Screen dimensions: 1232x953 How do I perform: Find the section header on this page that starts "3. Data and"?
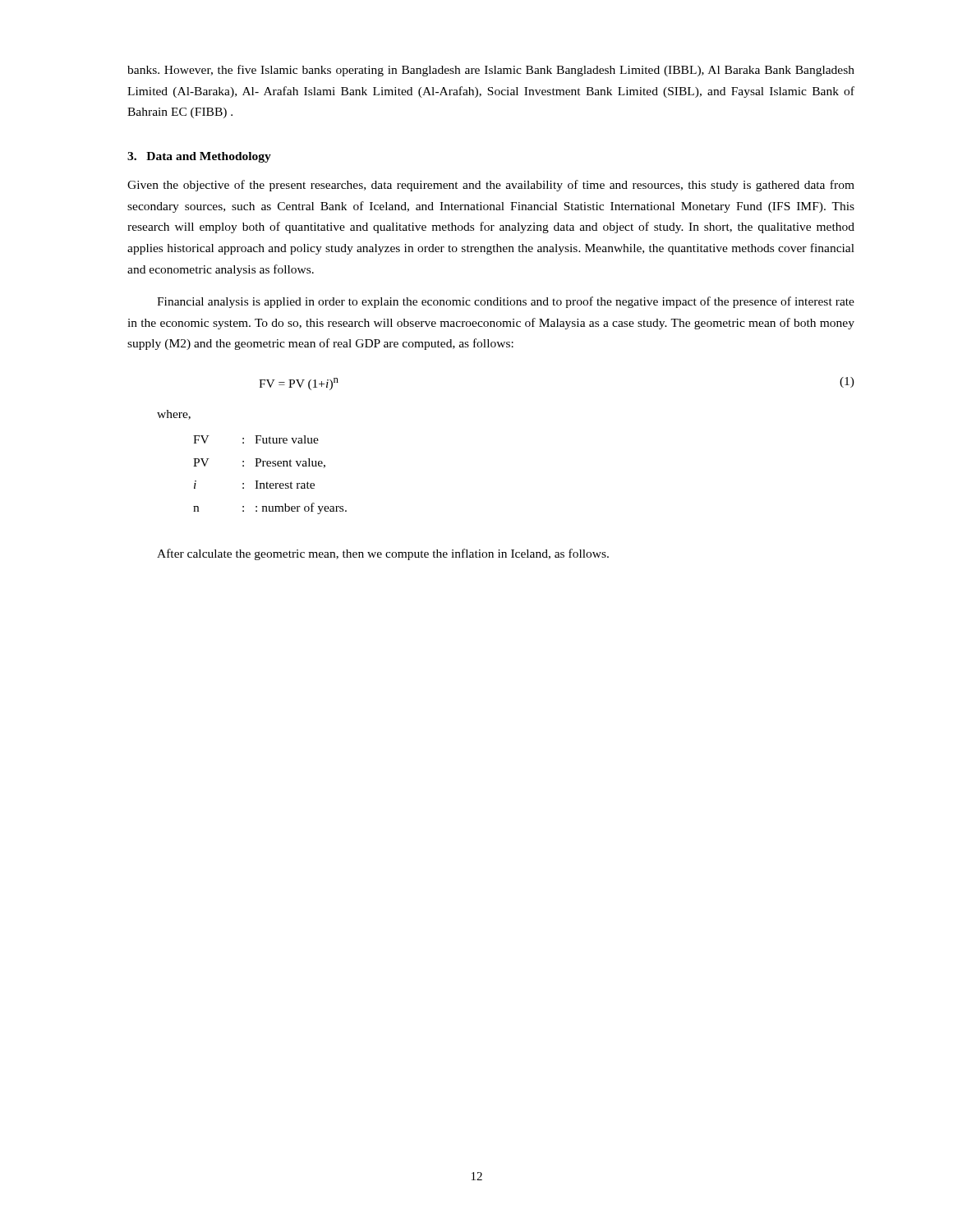199,155
